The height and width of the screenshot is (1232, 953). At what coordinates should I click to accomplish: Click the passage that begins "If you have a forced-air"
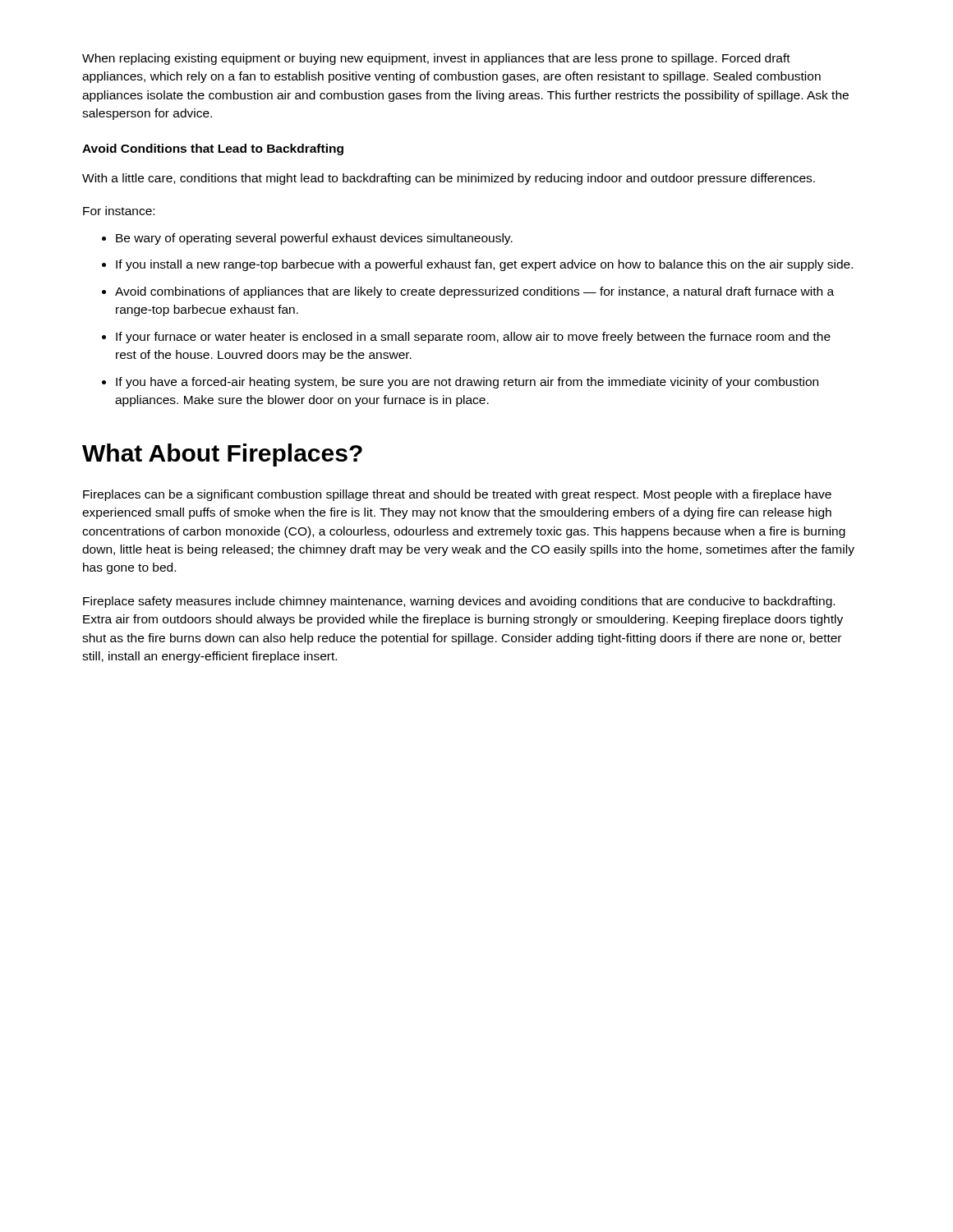point(467,390)
